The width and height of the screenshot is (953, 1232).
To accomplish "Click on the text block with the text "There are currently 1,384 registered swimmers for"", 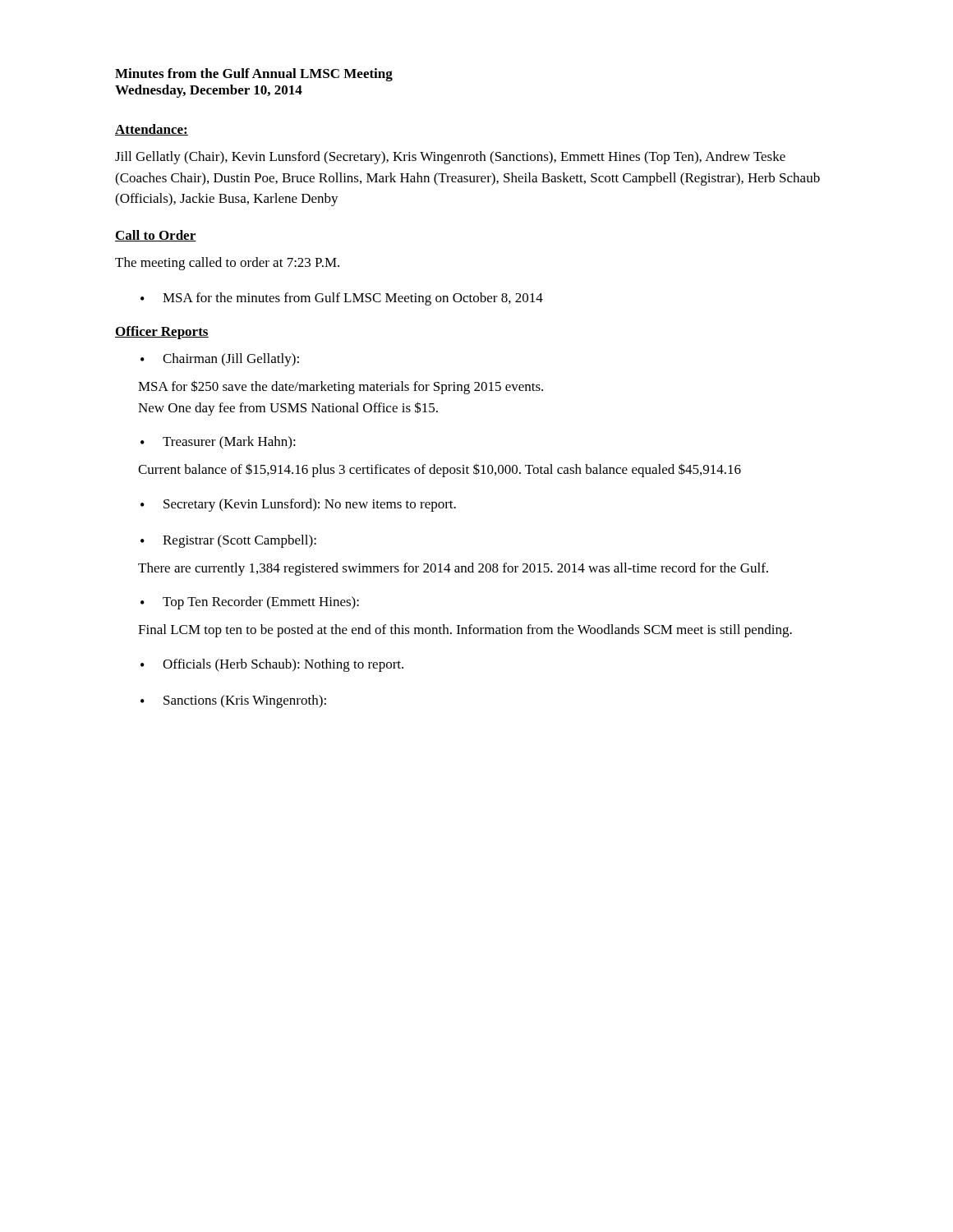I will [454, 568].
